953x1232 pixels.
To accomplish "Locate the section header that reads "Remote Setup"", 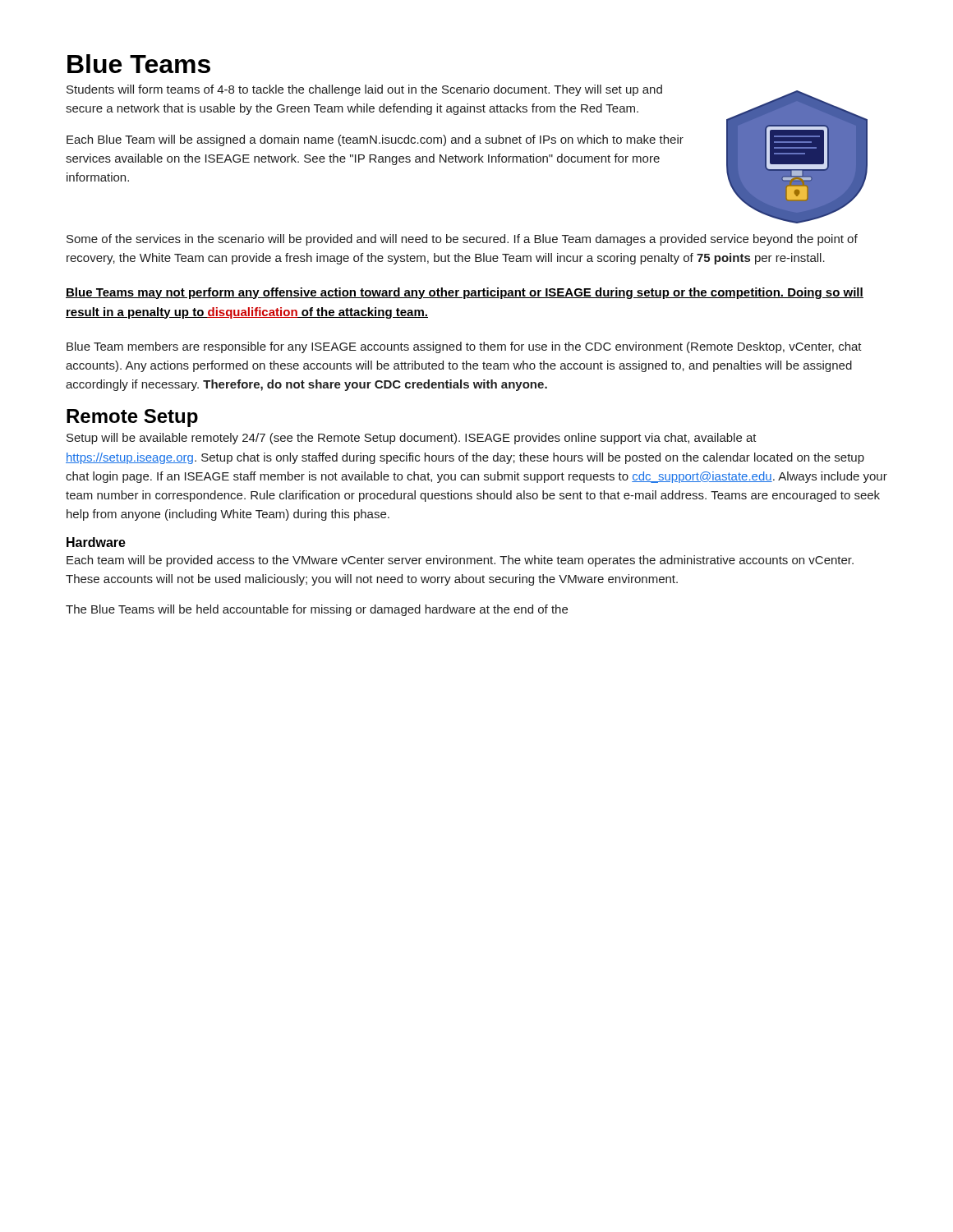I will click(132, 416).
